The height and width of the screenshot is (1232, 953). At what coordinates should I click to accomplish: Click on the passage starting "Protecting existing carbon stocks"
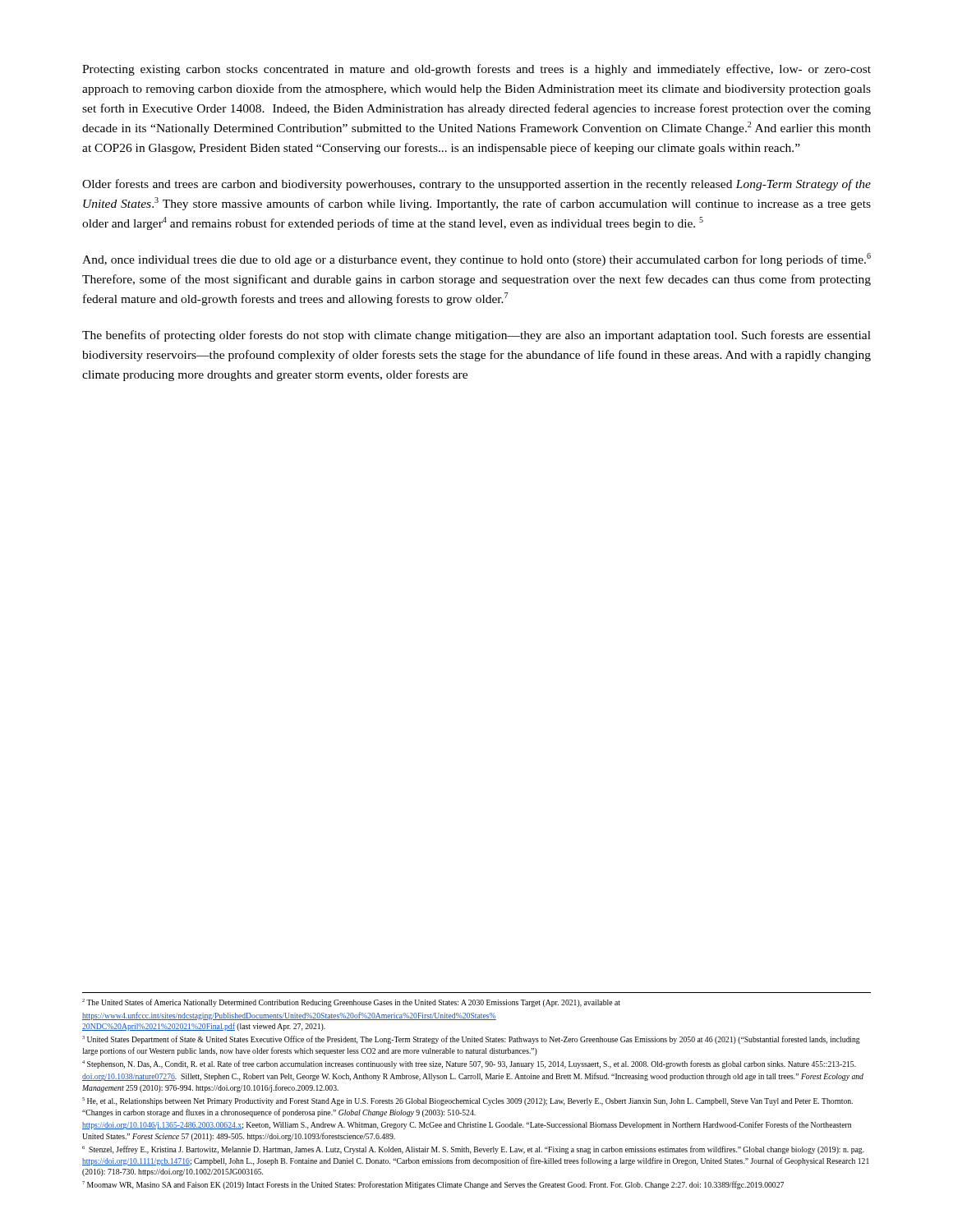click(476, 108)
